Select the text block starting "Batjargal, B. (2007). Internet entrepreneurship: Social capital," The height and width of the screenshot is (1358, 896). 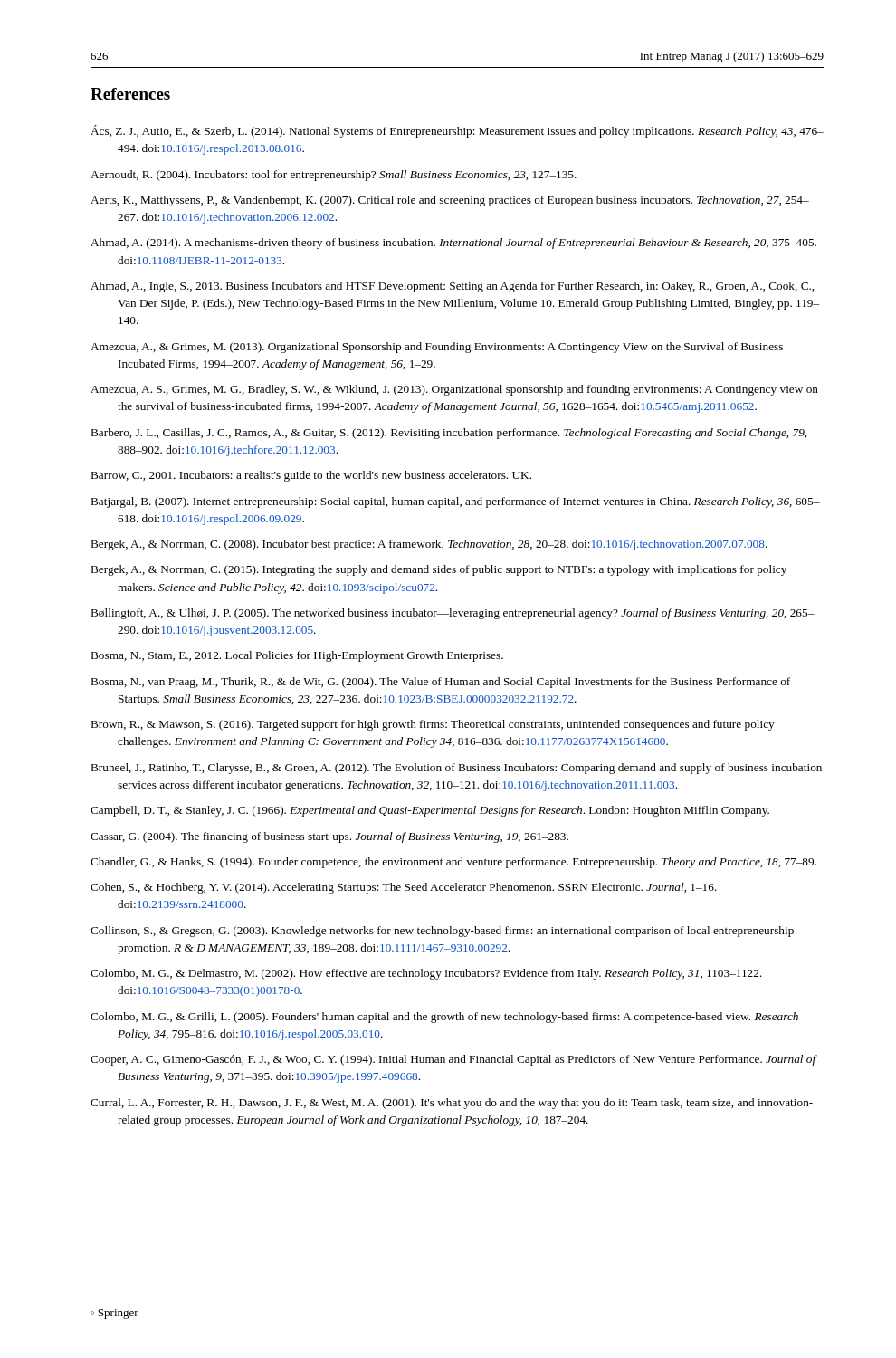tap(455, 509)
